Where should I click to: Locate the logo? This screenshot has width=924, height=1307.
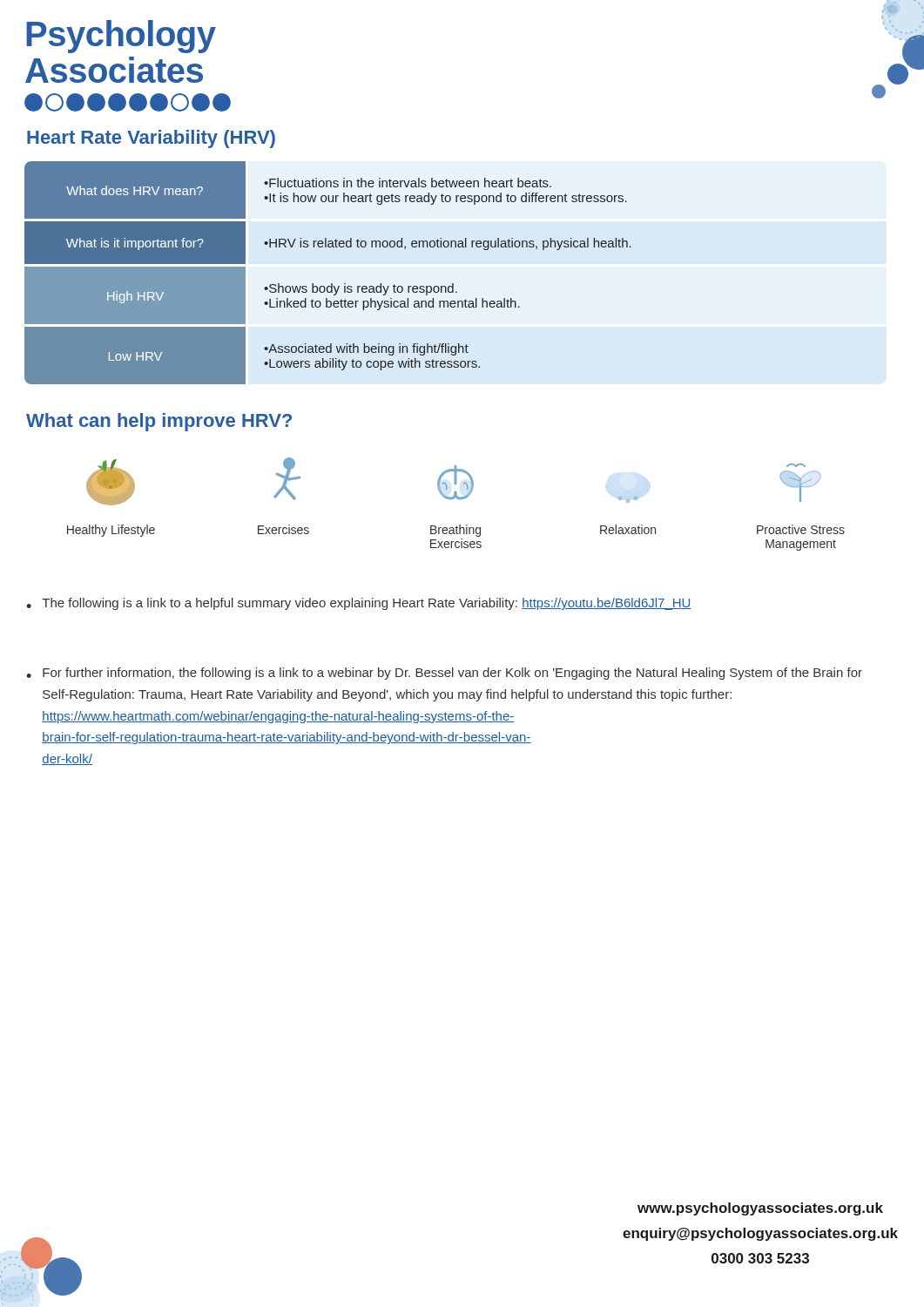point(146,64)
